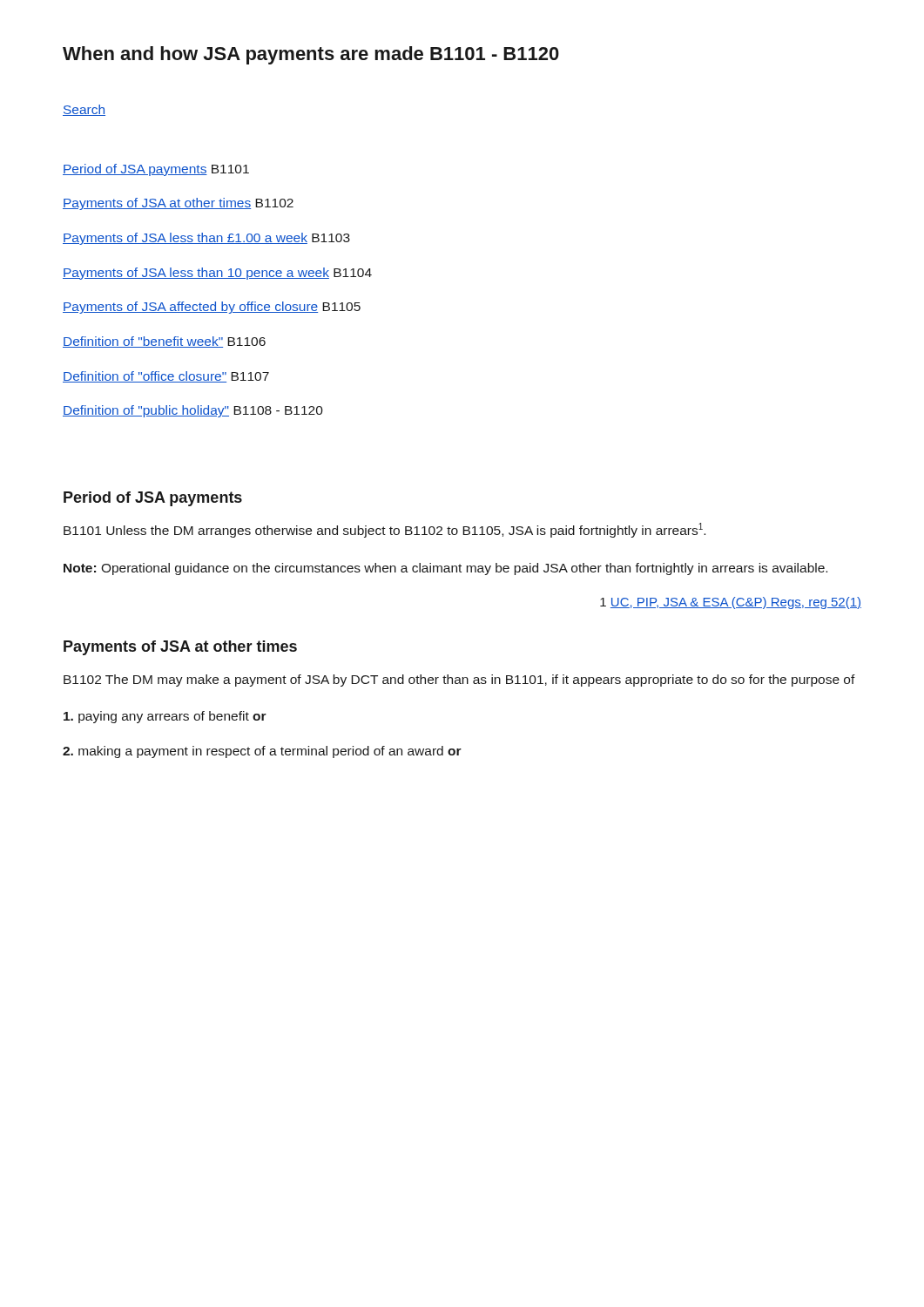Screen dimensions: 1307x924
Task: Point to the passage starting "When and how JSA"
Action: point(311,54)
